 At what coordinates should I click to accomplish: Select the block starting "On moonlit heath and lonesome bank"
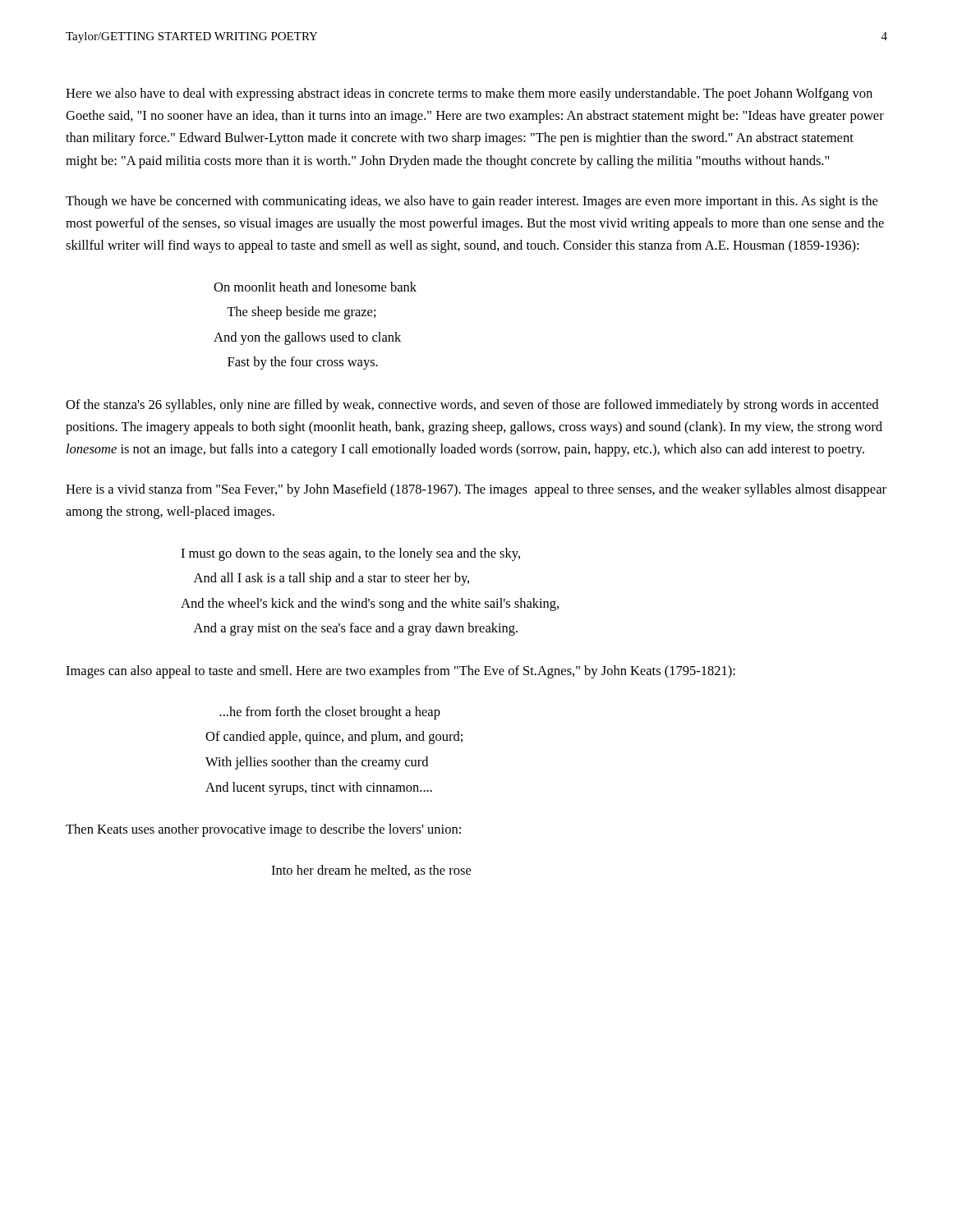click(315, 324)
